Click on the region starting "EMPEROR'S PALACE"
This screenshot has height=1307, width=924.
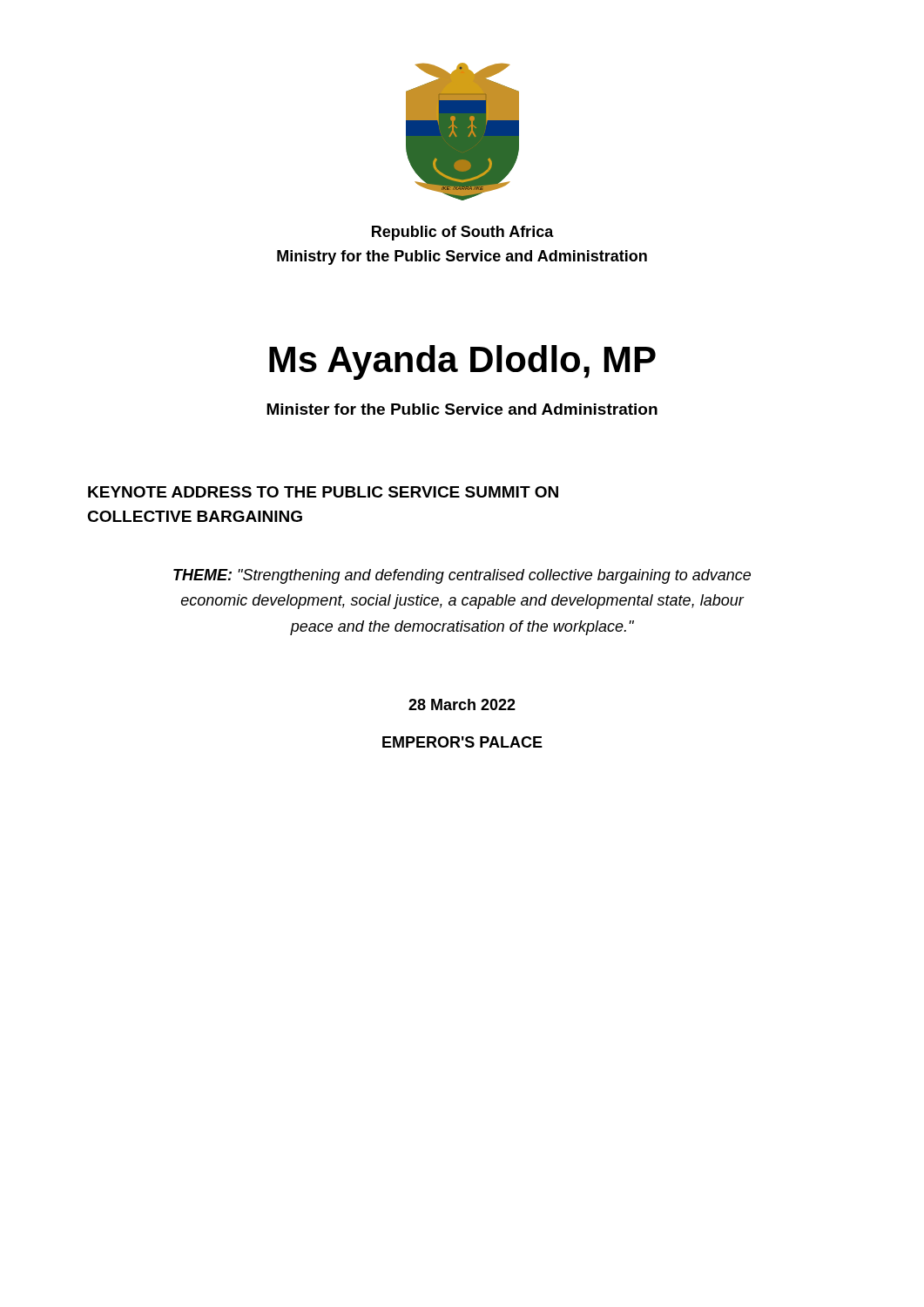(x=462, y=742)
